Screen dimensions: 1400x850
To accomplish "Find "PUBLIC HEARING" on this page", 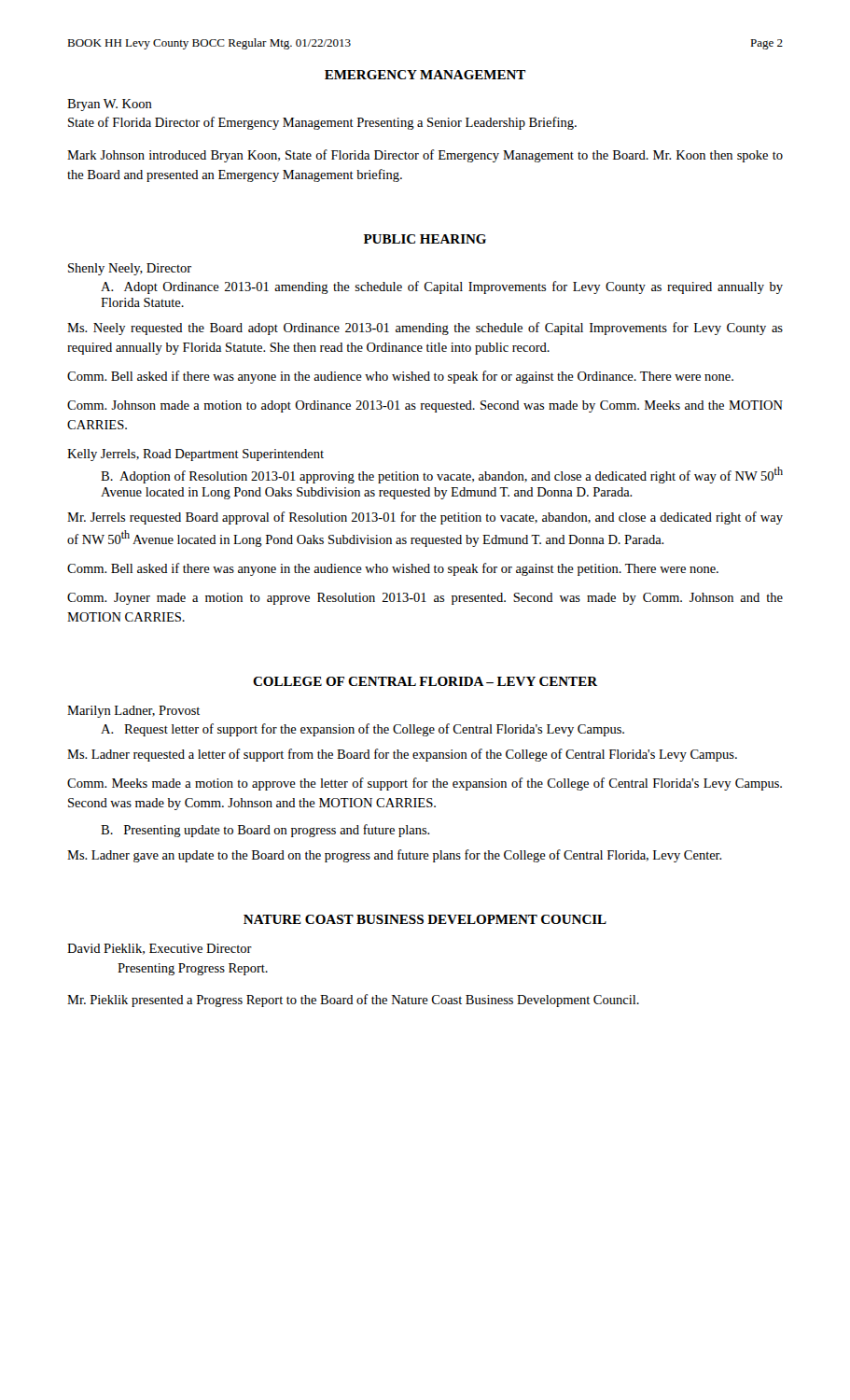I will pyautogui.click(x=425, y=239).
